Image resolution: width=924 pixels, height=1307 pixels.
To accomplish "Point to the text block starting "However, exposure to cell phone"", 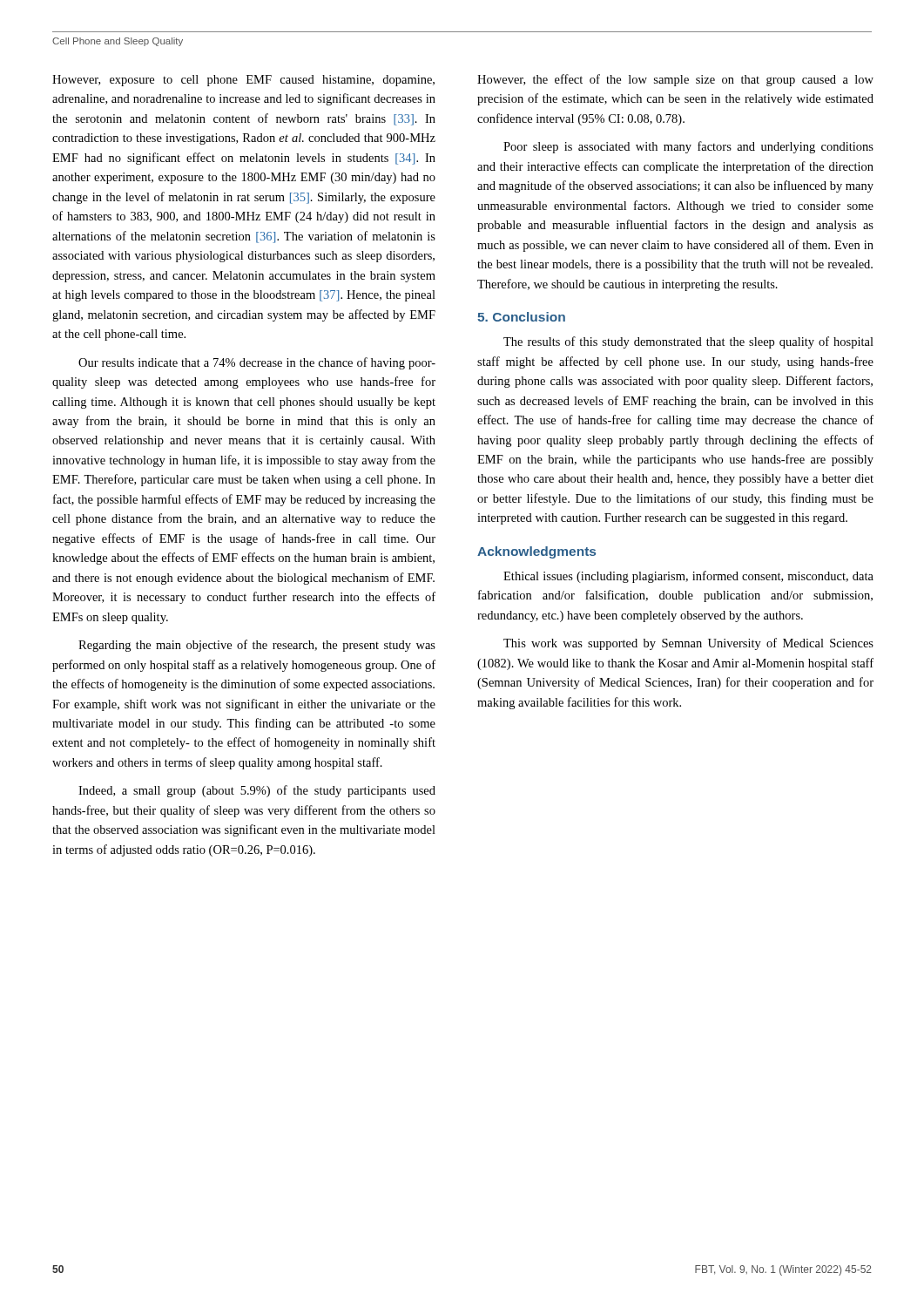I will click(x=244, y=465).
